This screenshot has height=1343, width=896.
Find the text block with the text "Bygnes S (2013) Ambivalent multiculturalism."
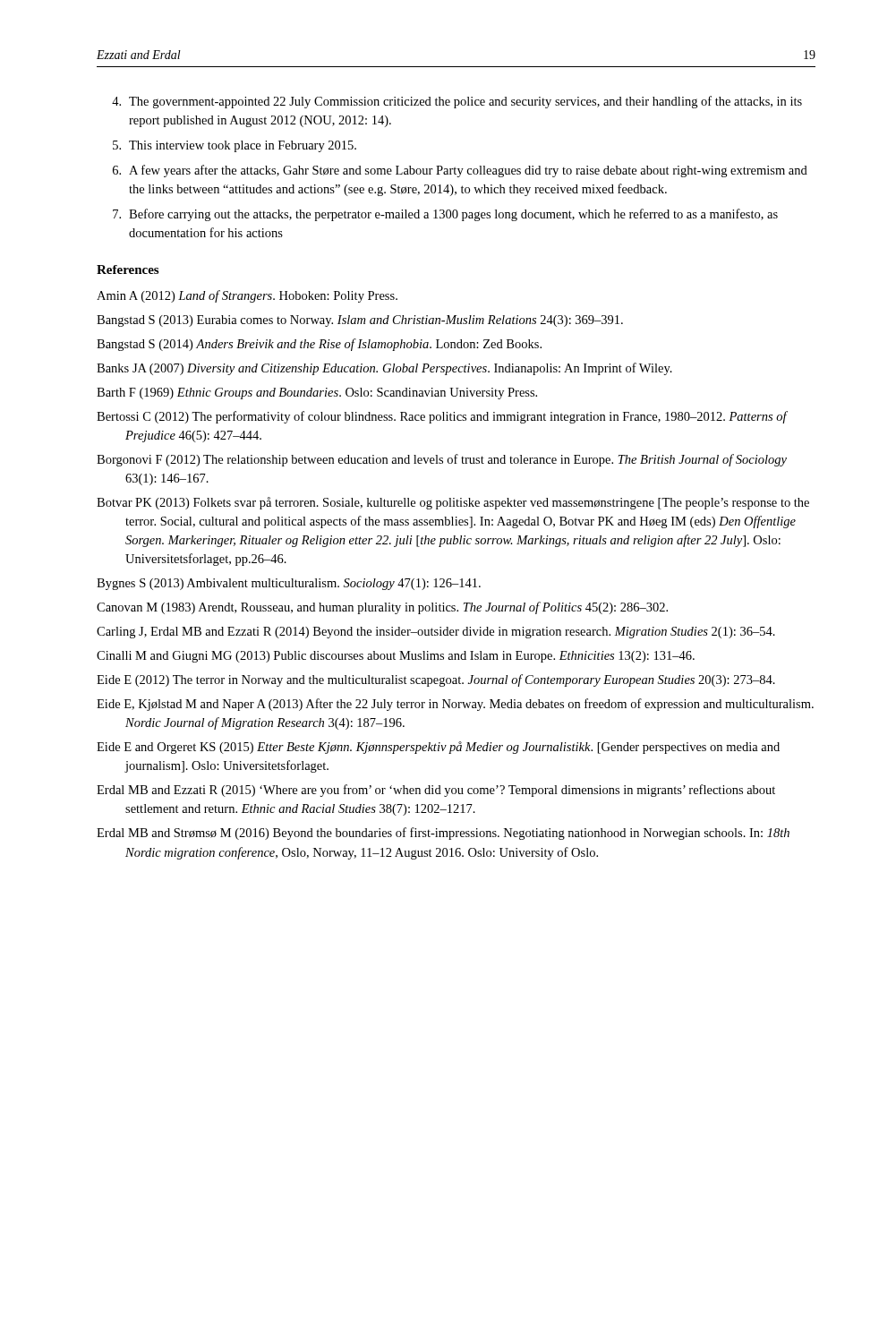[456, 584]
